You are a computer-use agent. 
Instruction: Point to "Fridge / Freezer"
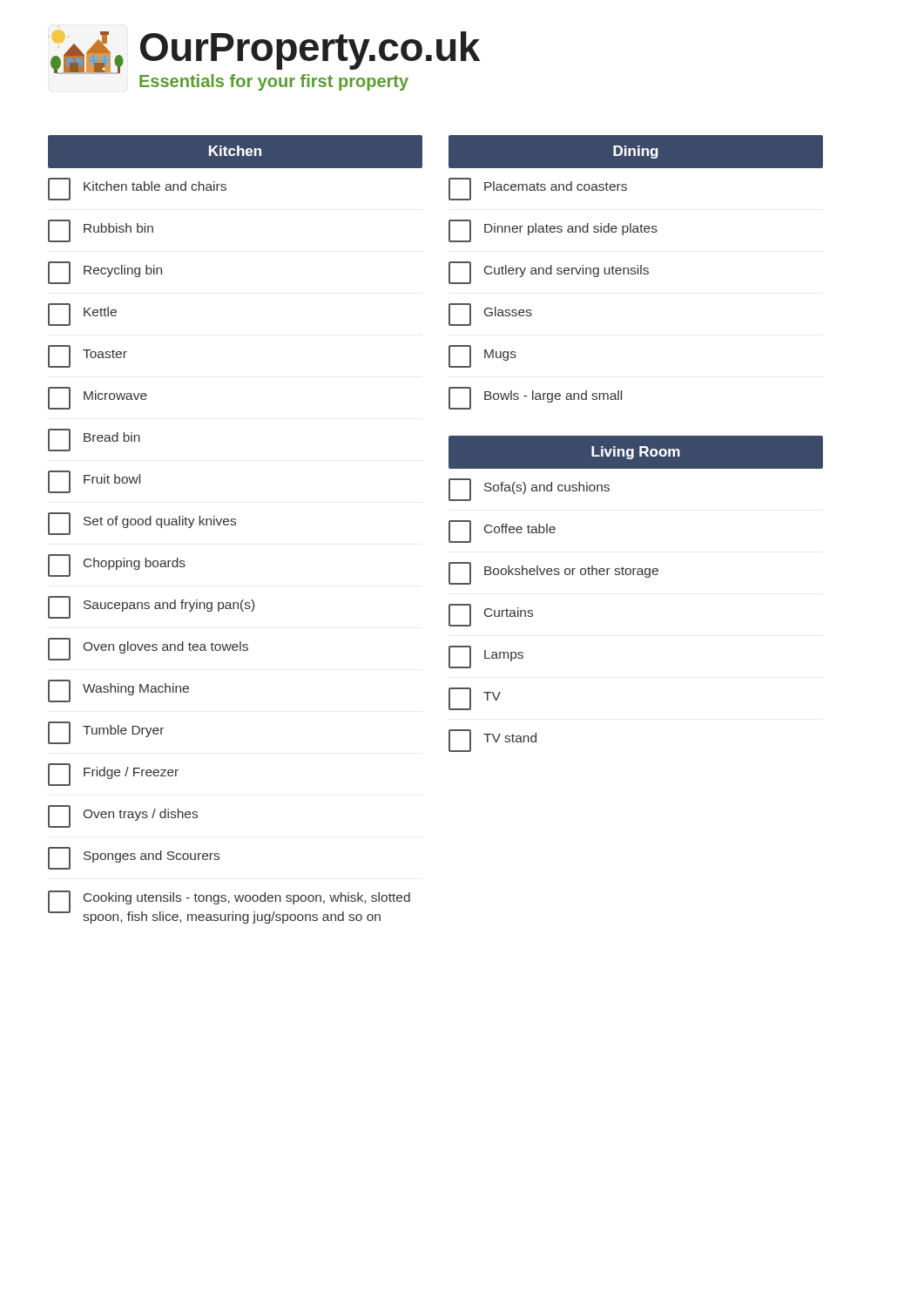[x=113, y=774]
